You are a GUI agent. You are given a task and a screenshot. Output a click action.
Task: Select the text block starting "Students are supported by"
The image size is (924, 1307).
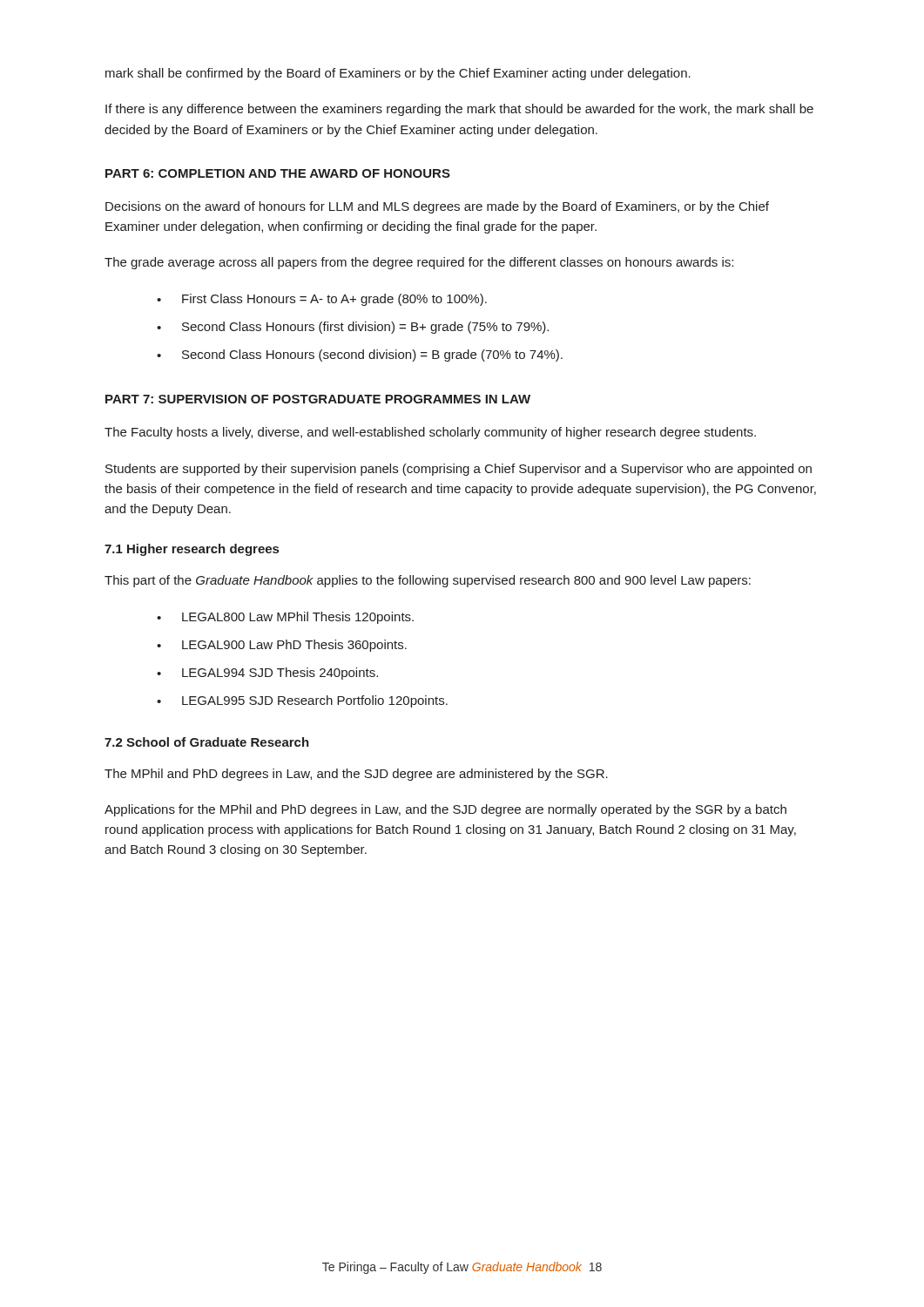(x=461, y=488)
